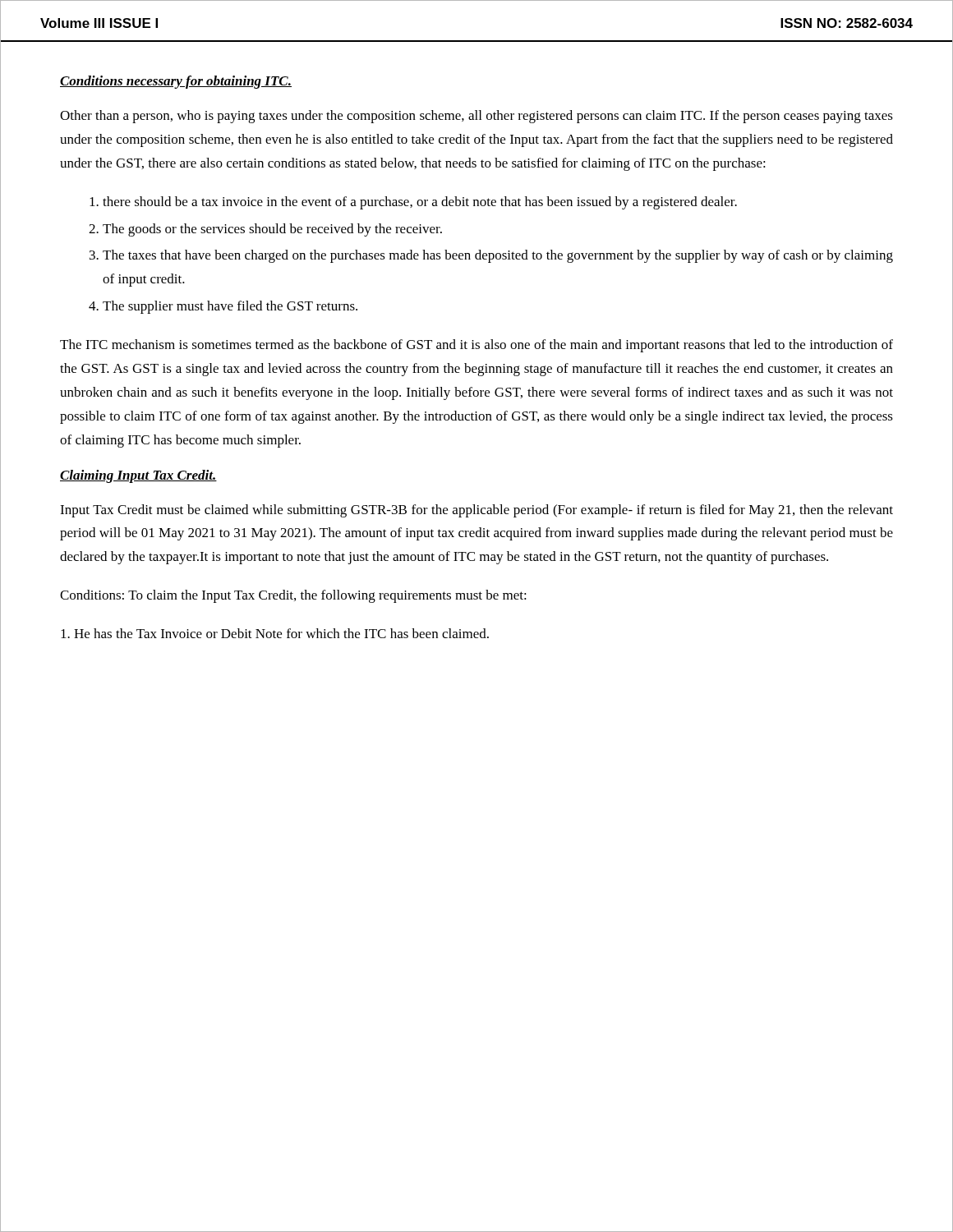
Task: Find the text block that reads "Conditions: To claim the Input"
Action: pyautogui.click(x=294, y=595)
